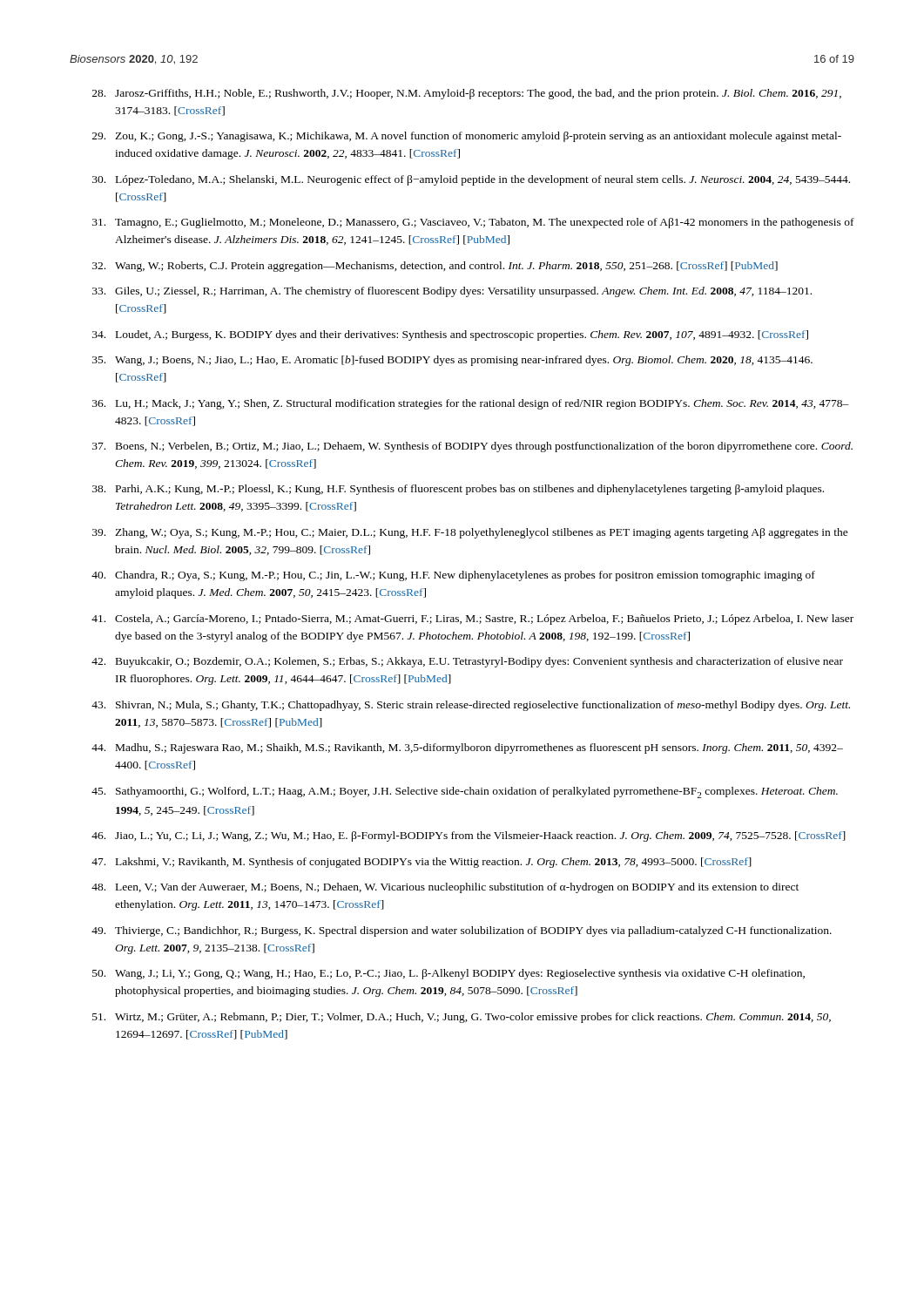Locate the list item that says "42. Buyukcakir, O.; Bozdemir, O.A.;"

[x=462, y=670]
